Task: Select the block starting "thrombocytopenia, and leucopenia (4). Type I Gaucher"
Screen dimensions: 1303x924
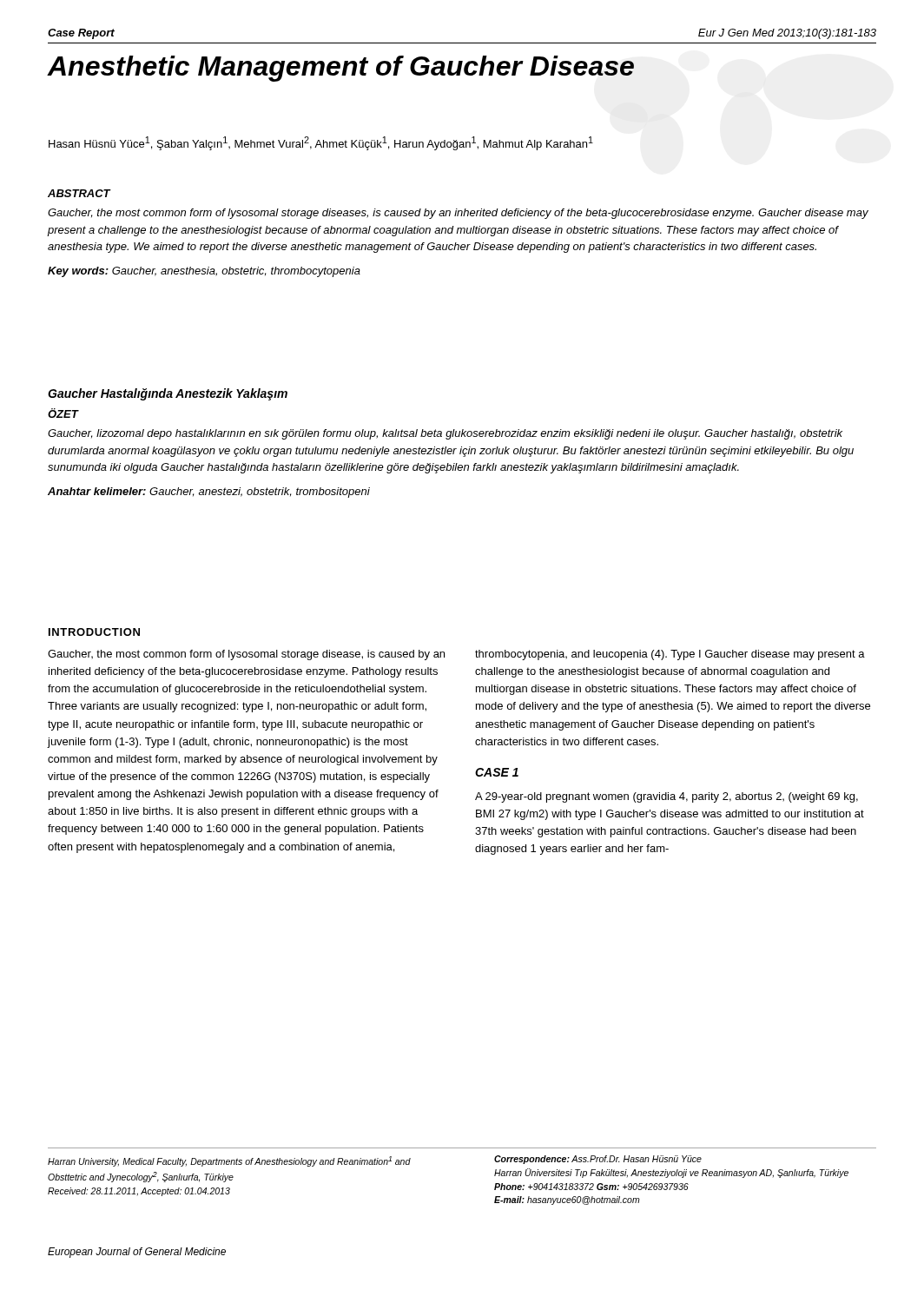Action: pos(673,697)
